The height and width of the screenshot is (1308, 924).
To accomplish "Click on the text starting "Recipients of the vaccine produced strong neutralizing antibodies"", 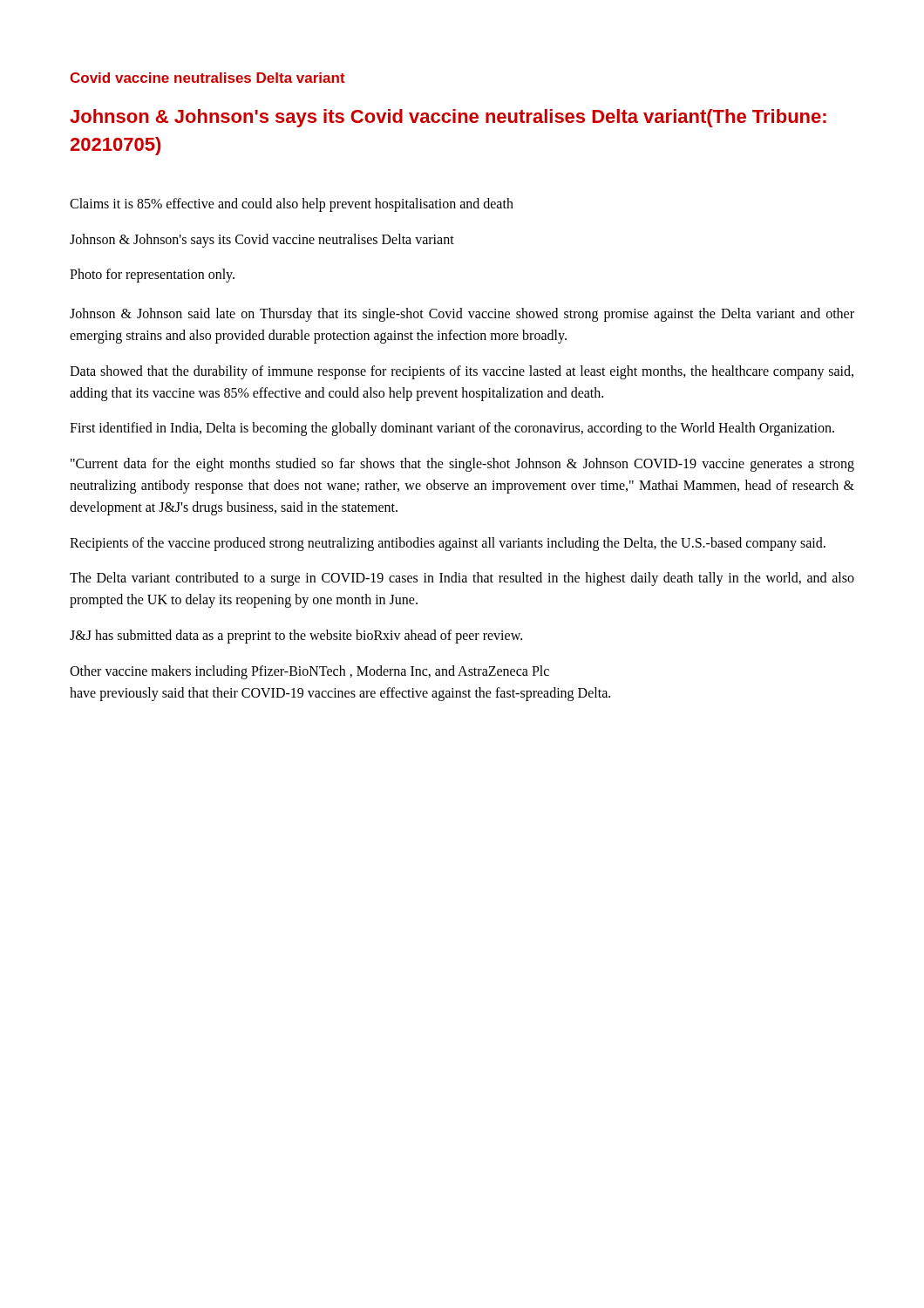I will point(448,542).
